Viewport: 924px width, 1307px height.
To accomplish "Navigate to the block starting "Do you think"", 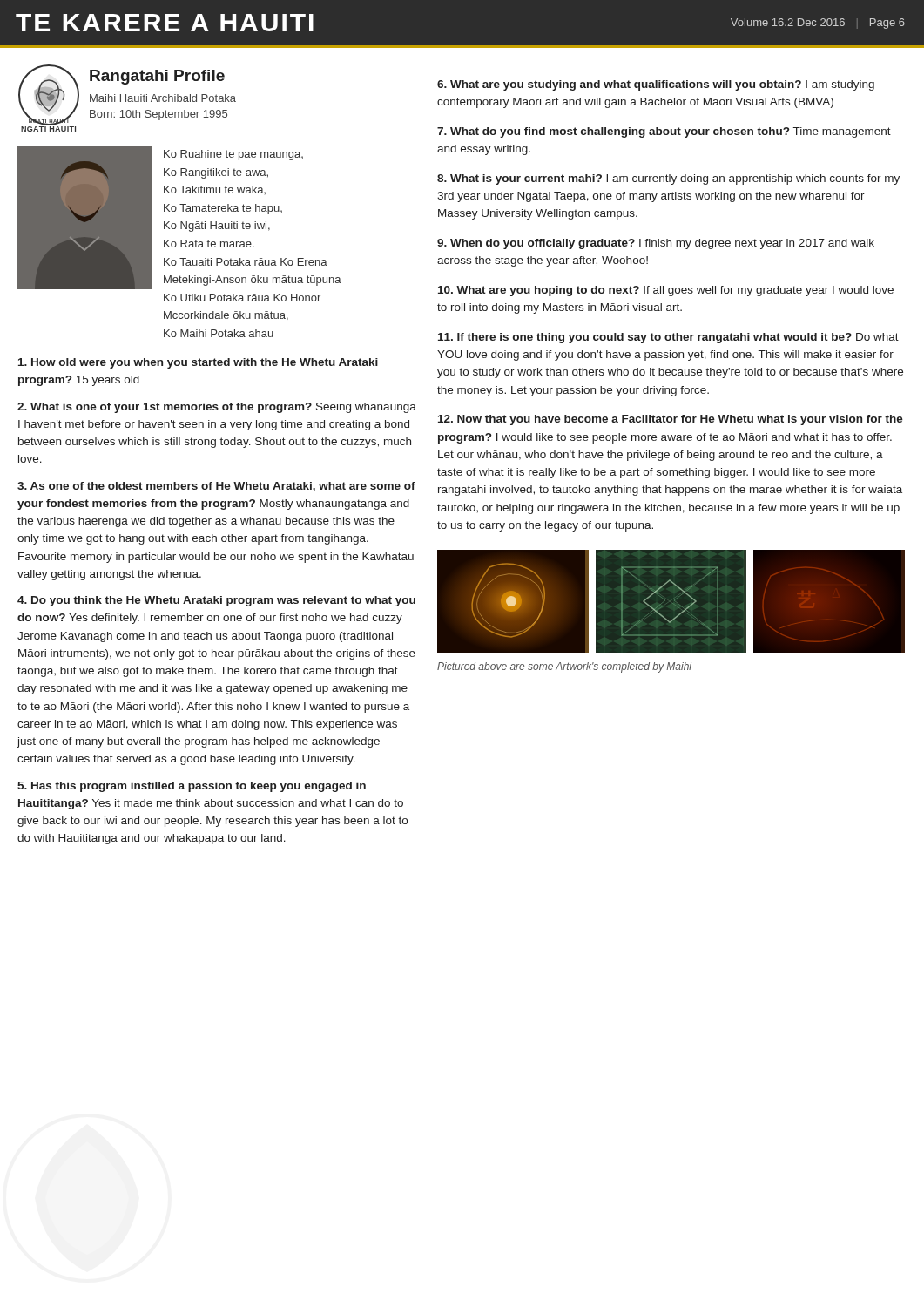I will pos(218,680).
